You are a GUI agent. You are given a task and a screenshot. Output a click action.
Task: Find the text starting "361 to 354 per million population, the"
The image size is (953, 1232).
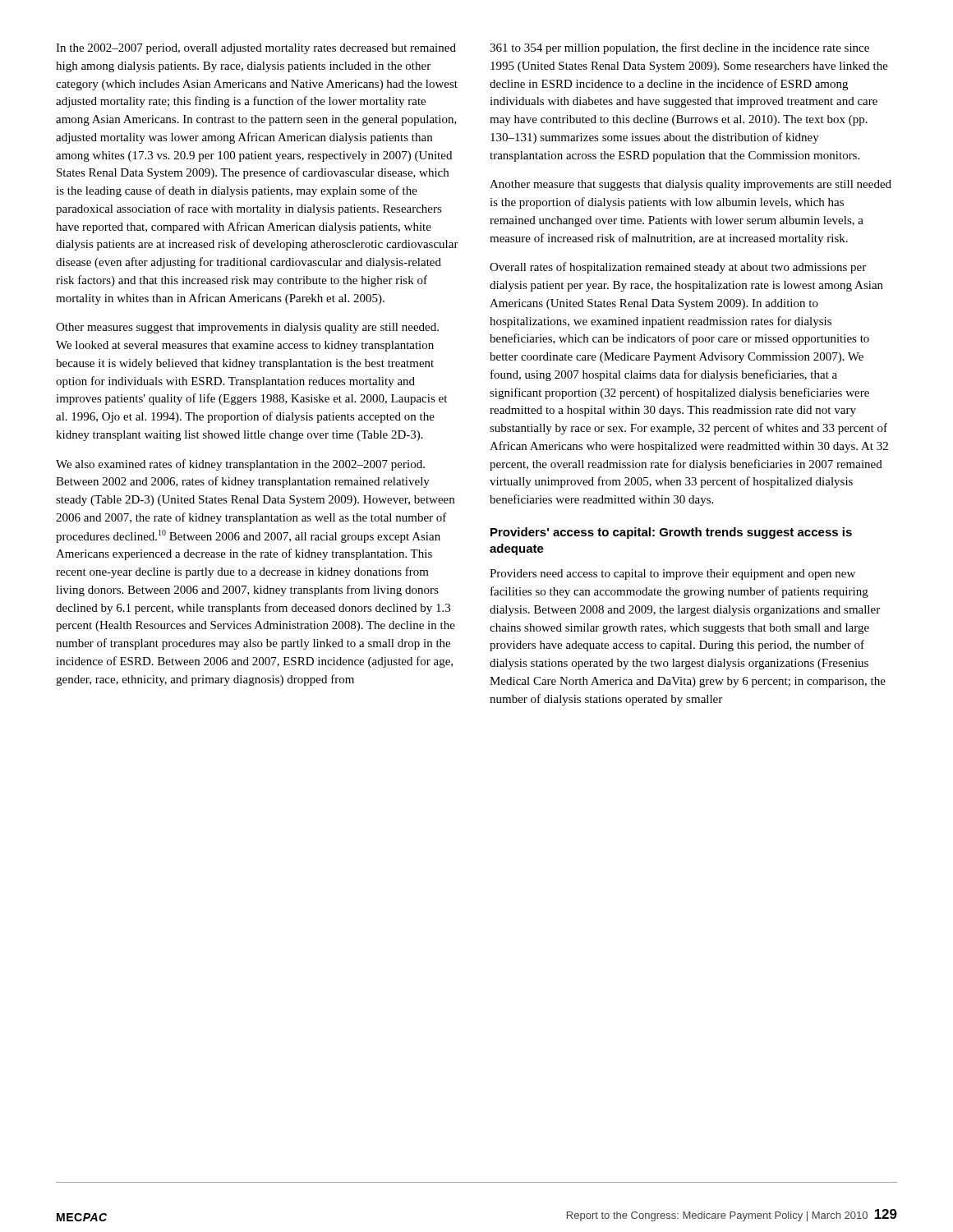[x=691, y=102]
